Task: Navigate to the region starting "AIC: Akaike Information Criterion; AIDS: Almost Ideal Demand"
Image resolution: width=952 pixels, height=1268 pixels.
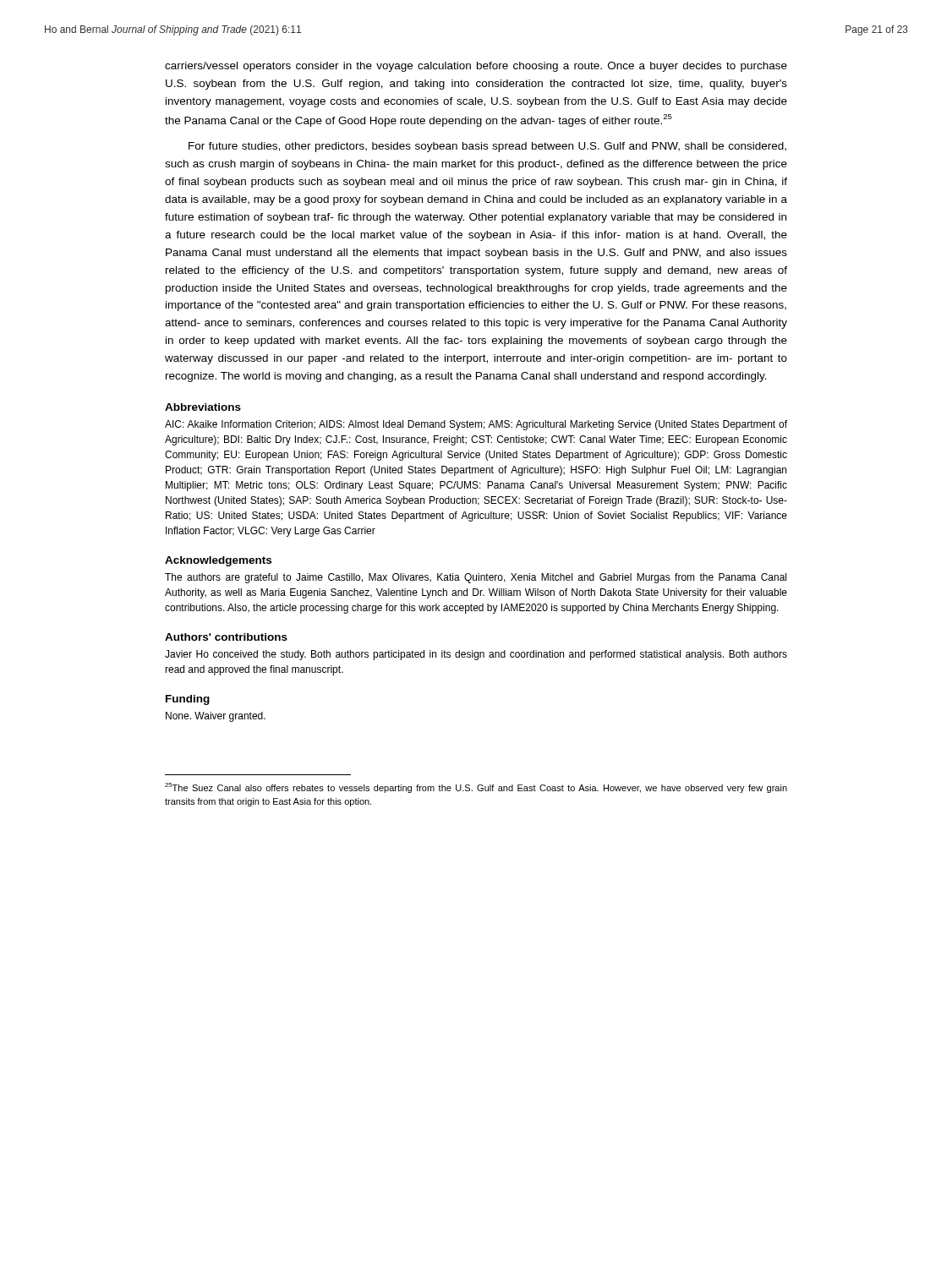Action: [476, 478]
